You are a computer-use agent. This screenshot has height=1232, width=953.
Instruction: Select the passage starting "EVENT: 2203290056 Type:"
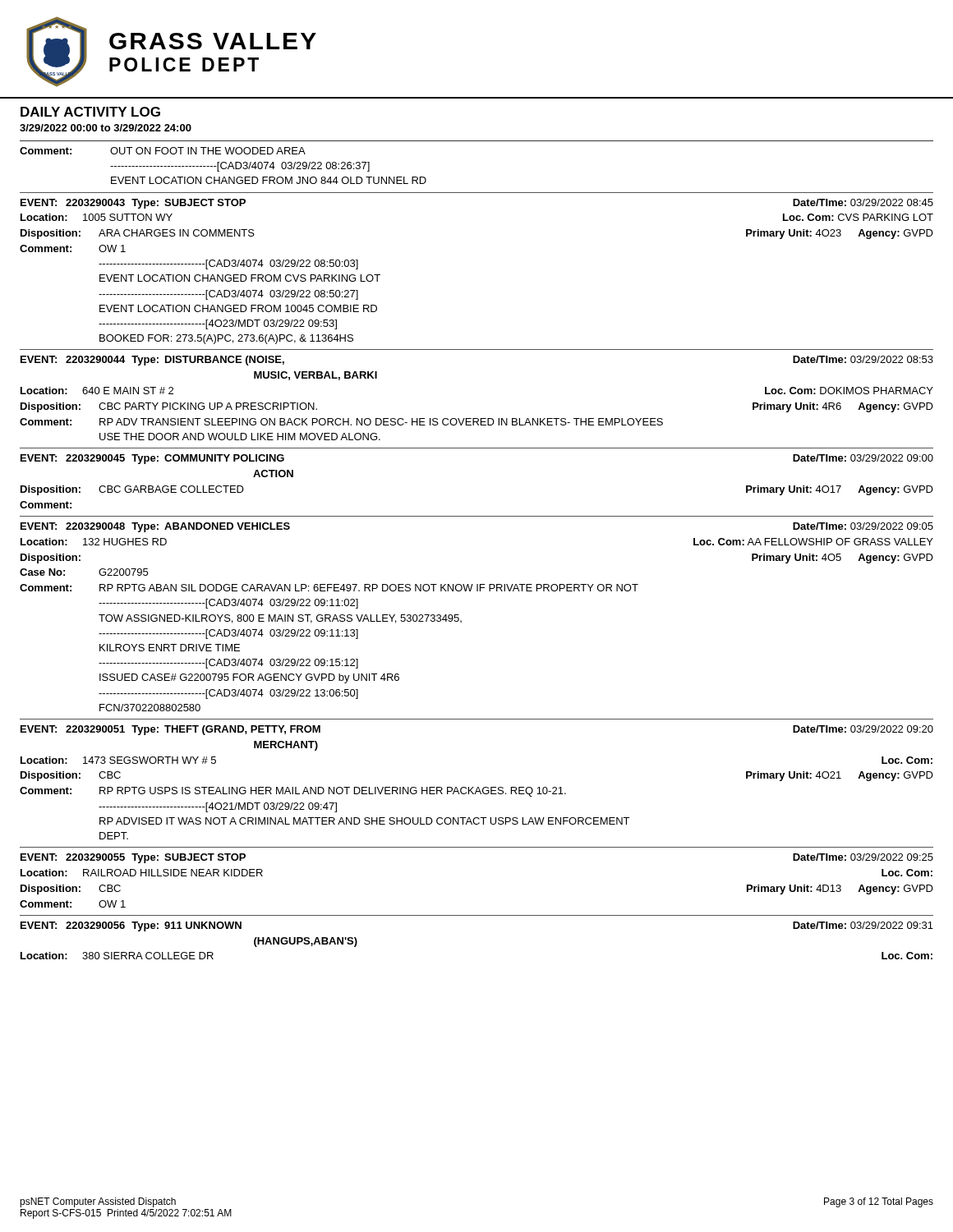pyautogui.click(x=140, y=926)
